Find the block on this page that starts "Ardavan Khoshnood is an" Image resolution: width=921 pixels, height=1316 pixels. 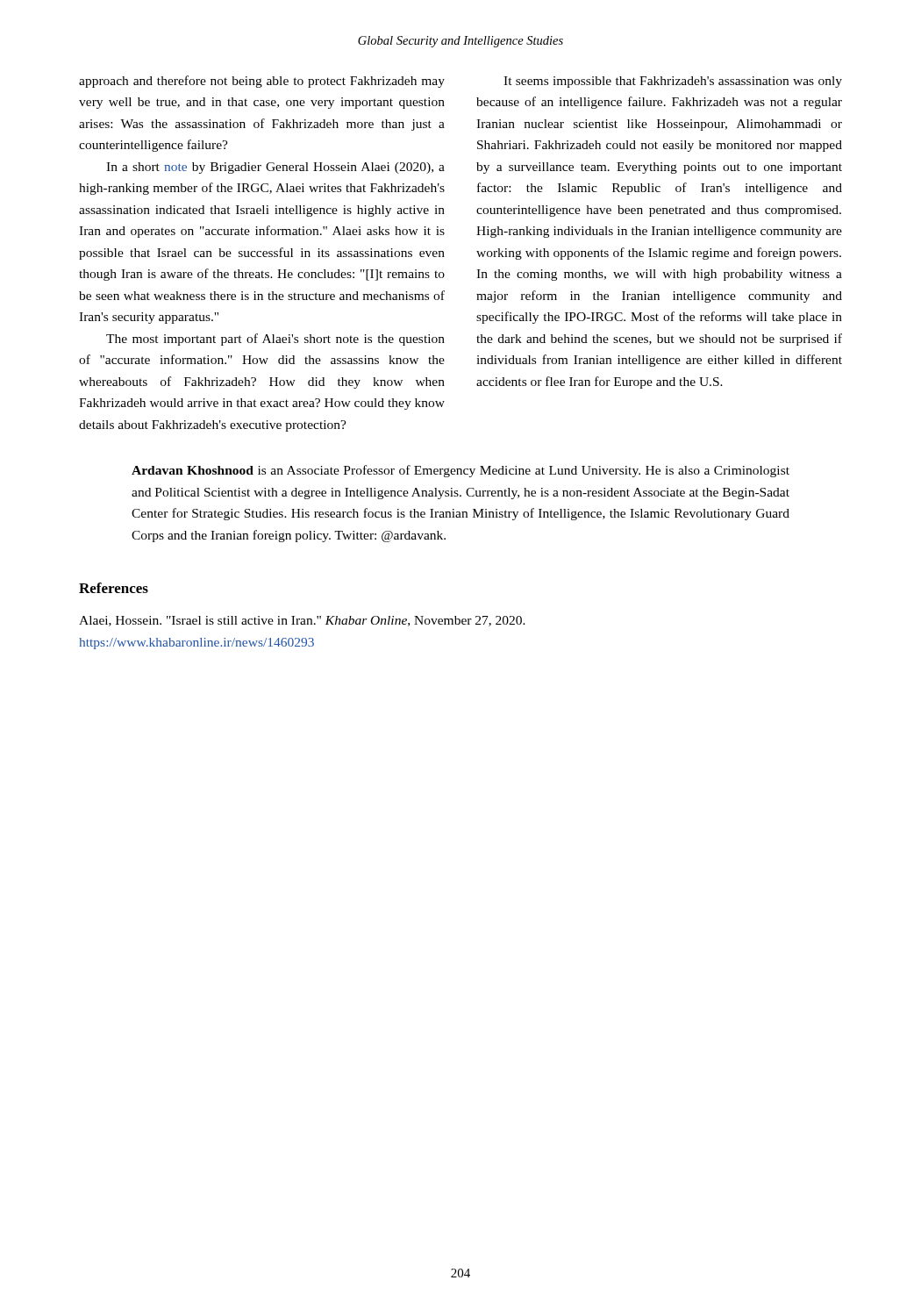(x=460, y=503)
